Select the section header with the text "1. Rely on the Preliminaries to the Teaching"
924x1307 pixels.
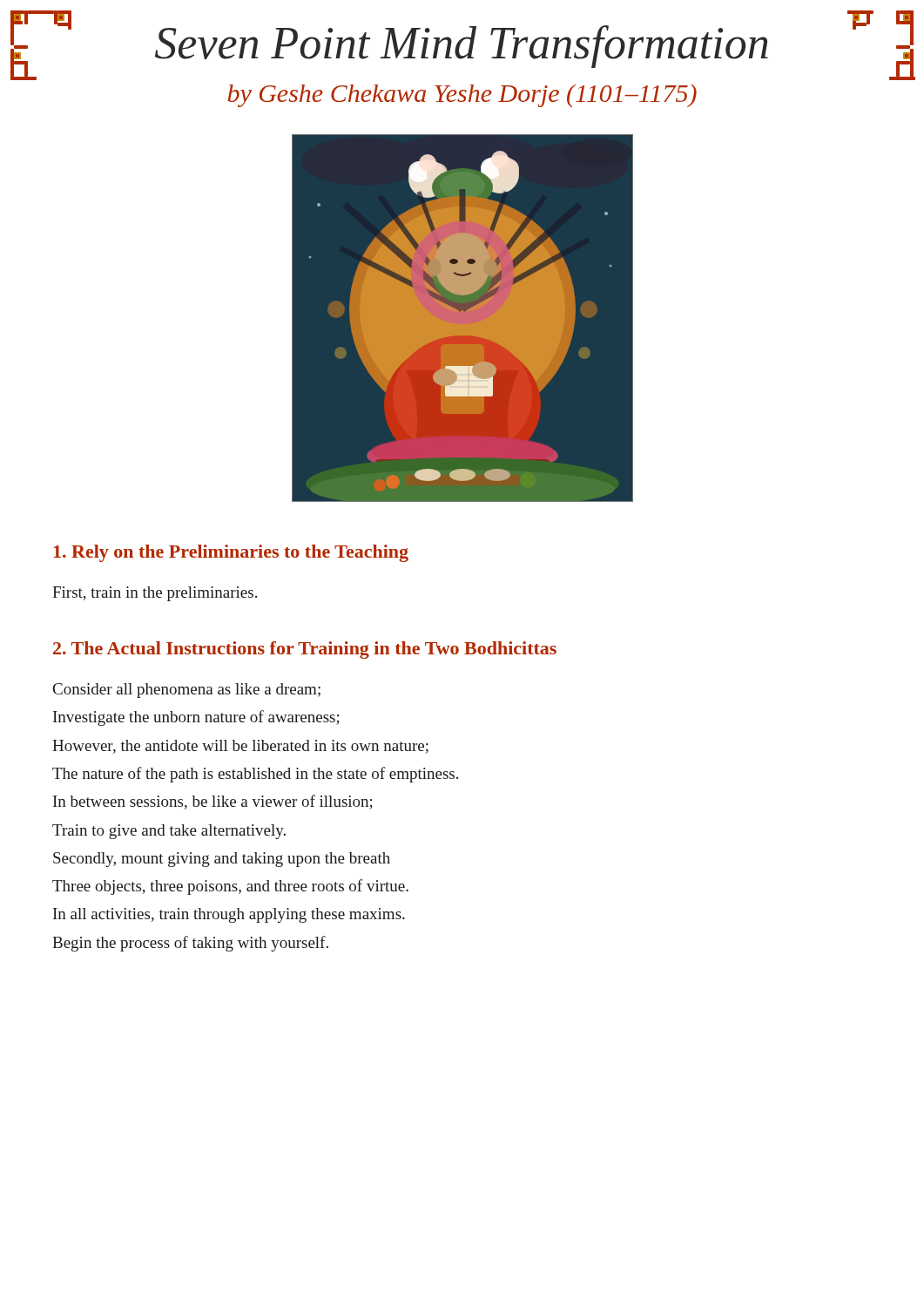pyautogui.click(x=230, y=551)
